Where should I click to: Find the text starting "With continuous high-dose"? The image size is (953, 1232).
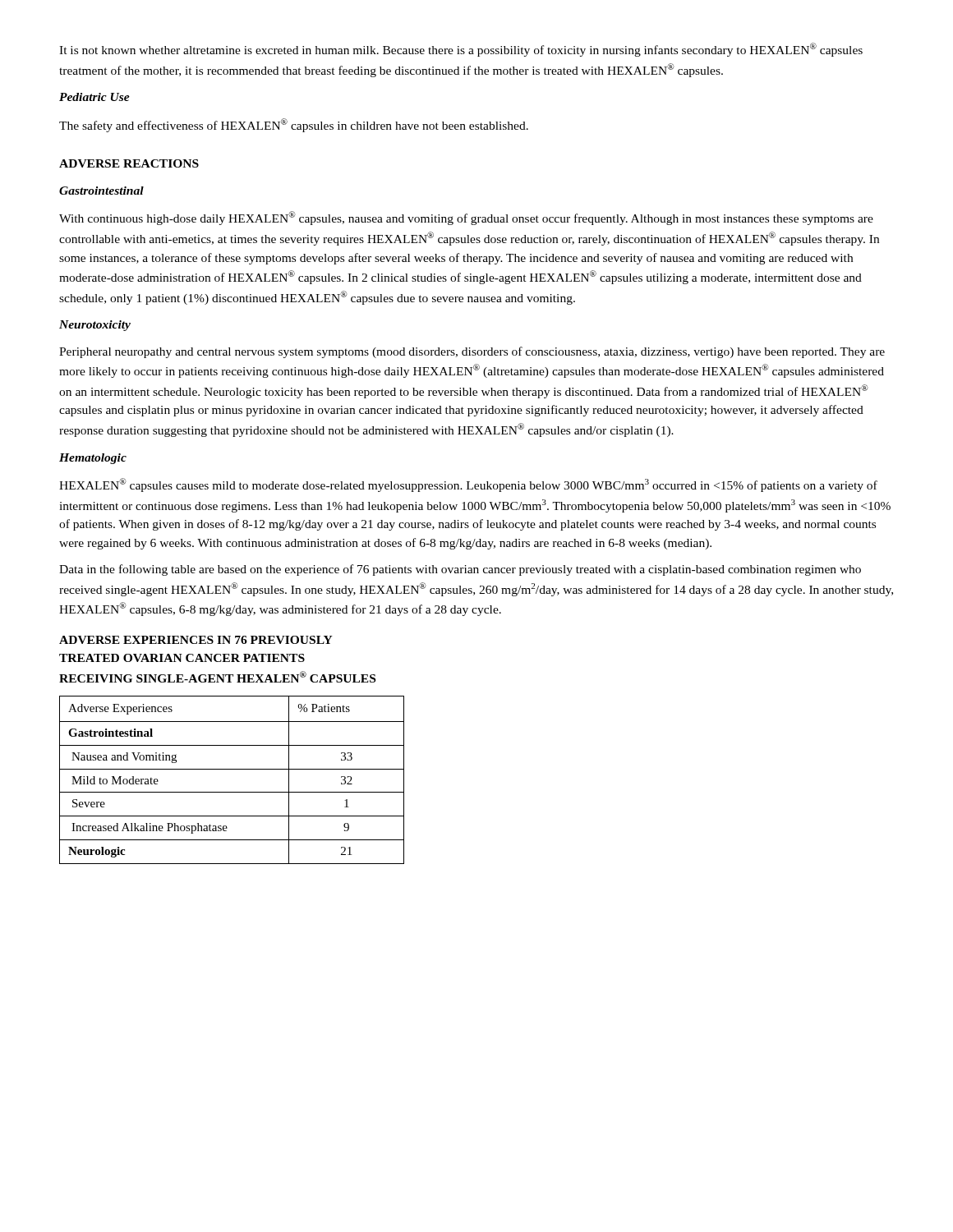click(476, 258)
